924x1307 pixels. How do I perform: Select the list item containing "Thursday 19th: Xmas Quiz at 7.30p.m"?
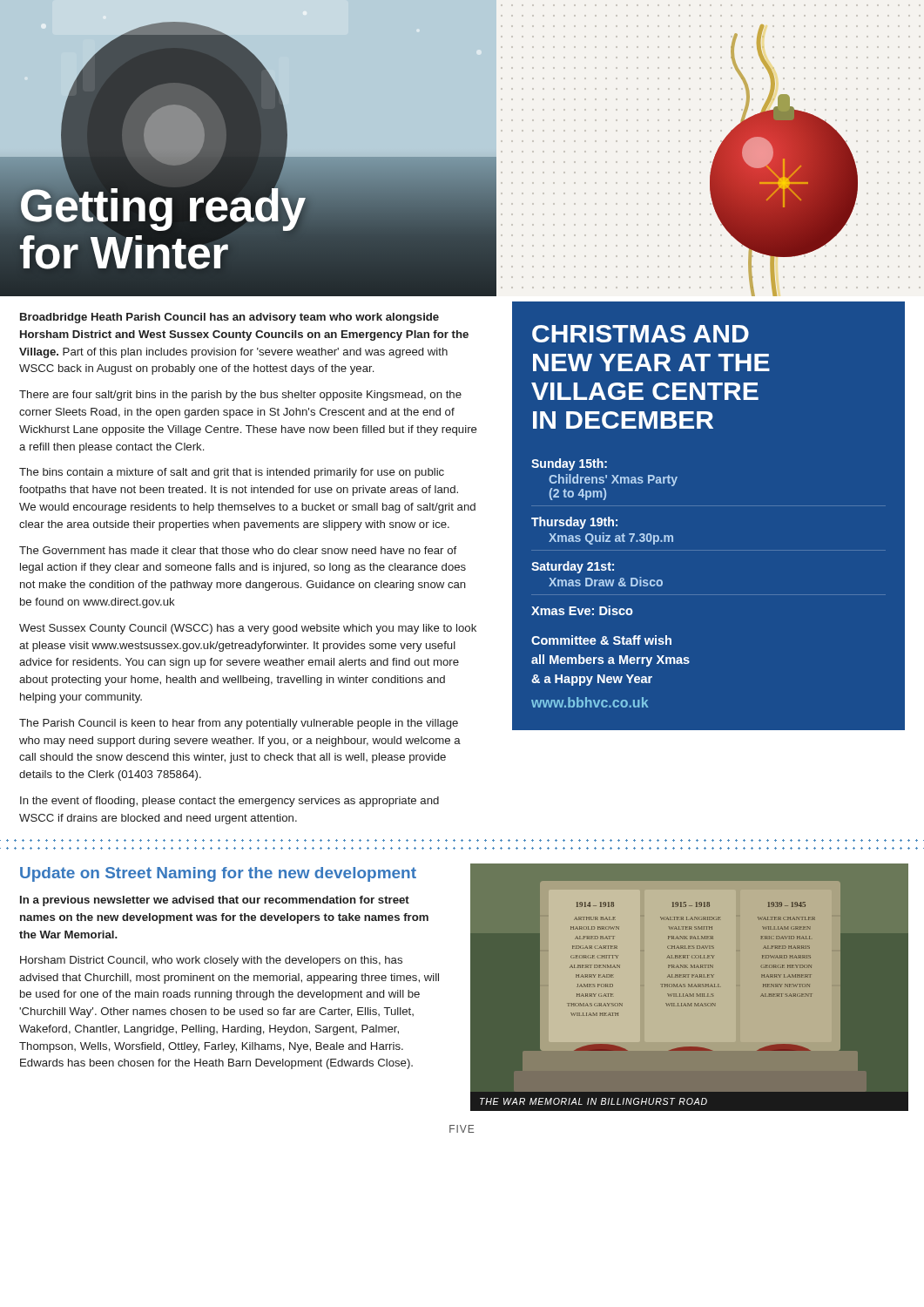[574, 523]
